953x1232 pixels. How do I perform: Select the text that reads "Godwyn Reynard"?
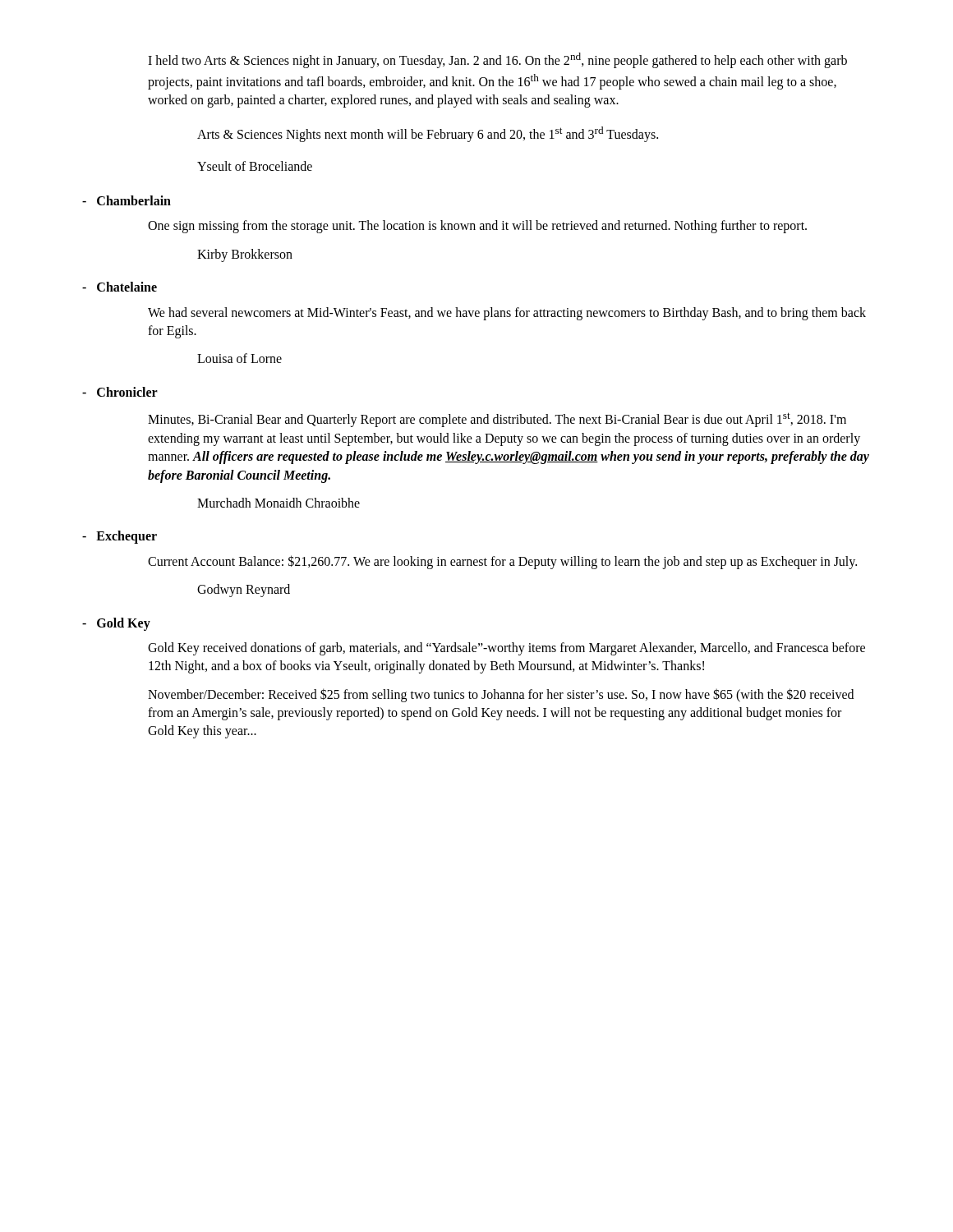(244, 591)
